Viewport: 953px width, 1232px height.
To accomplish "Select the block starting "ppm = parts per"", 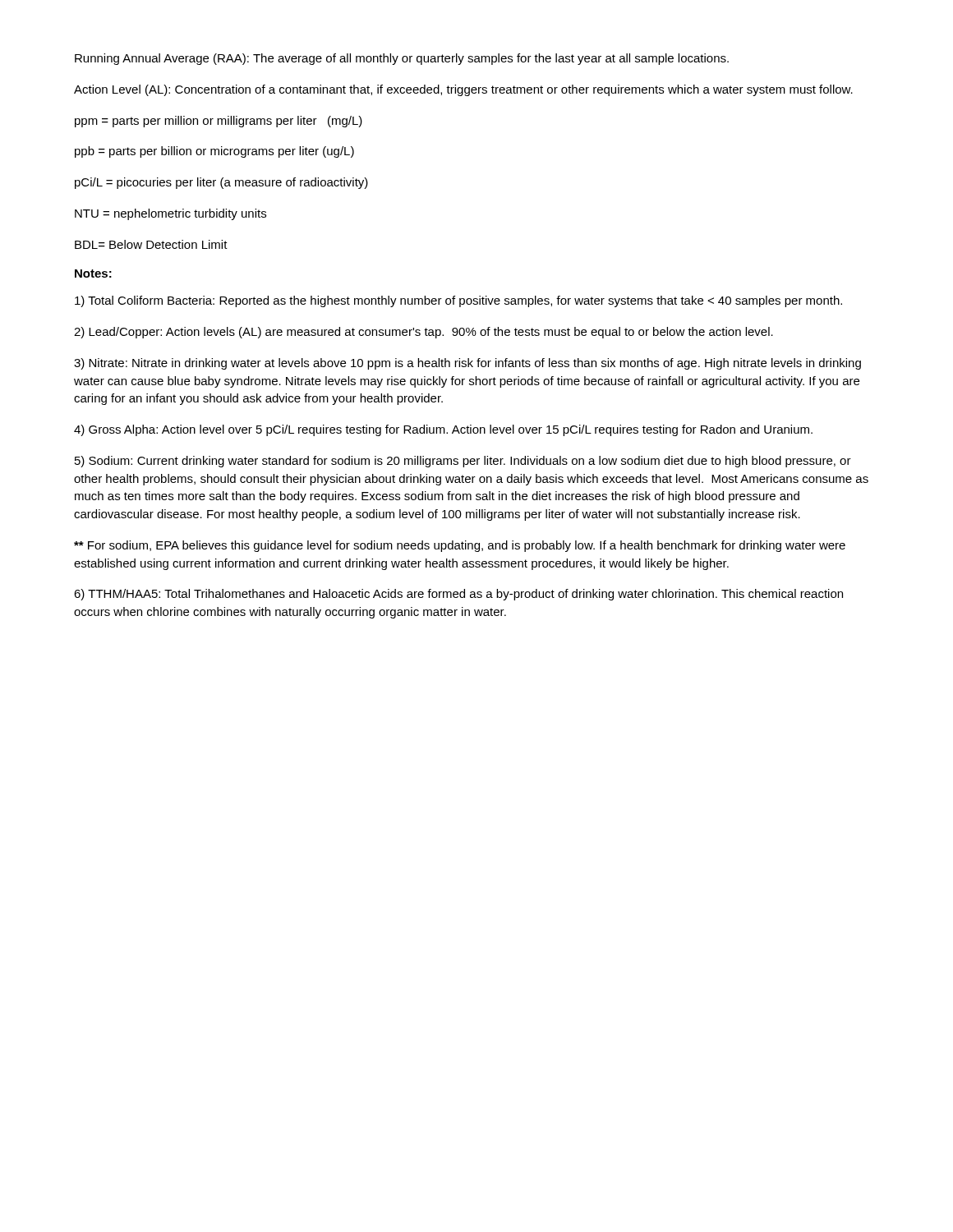I will point(218,120).
